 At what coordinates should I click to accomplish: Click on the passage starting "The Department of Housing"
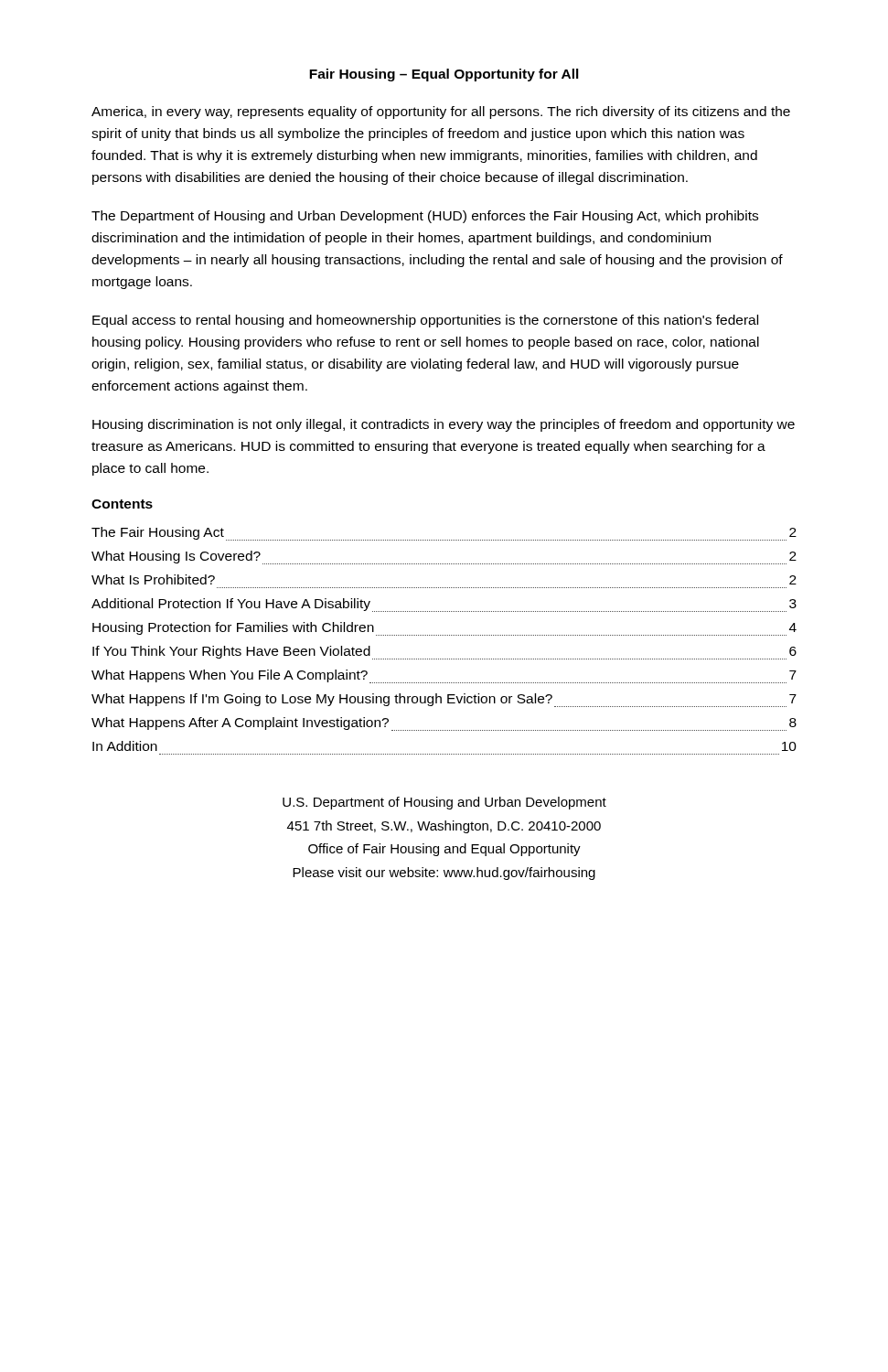tap(437, 248)
